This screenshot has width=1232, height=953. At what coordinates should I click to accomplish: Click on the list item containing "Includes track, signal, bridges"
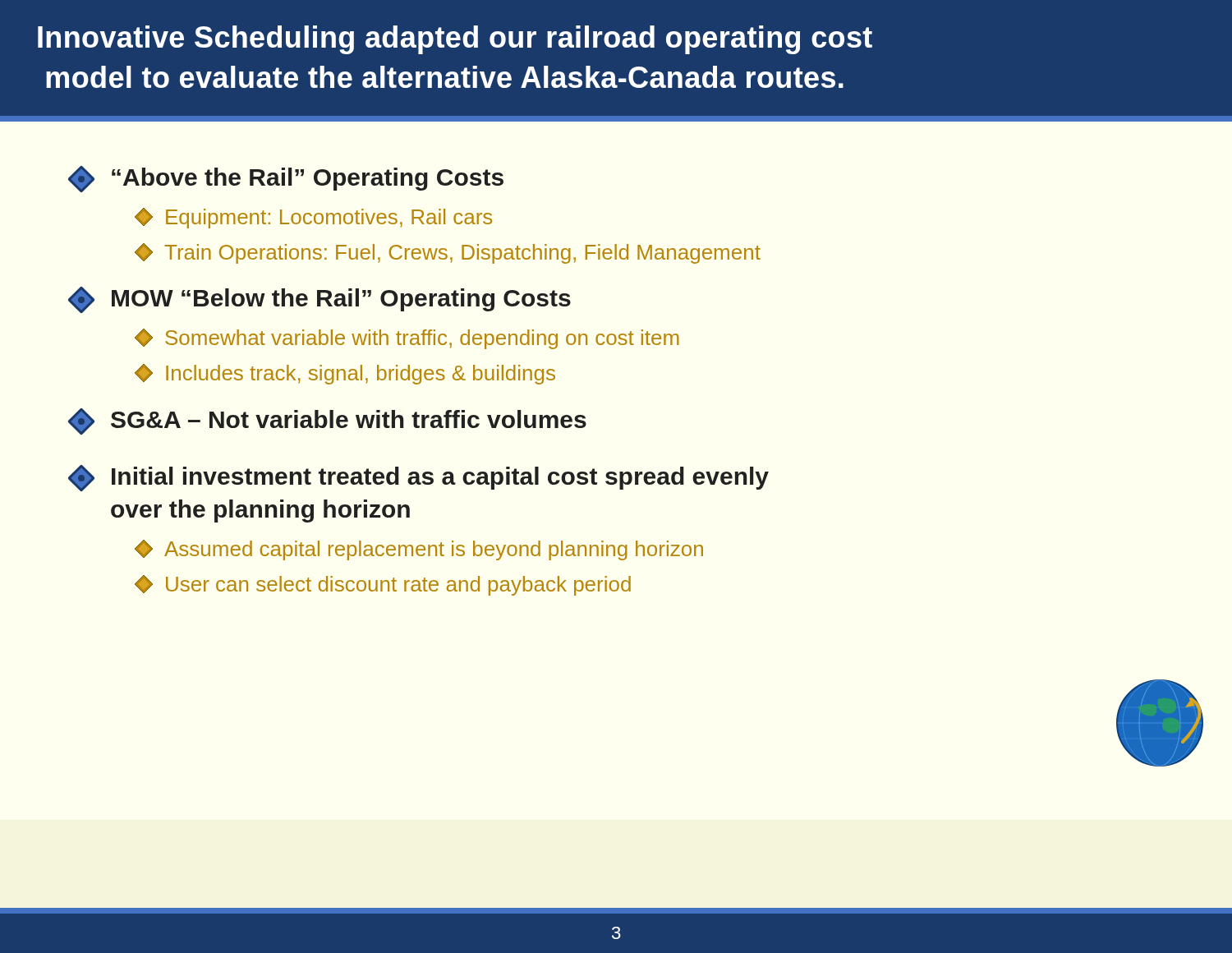[345, 374]
